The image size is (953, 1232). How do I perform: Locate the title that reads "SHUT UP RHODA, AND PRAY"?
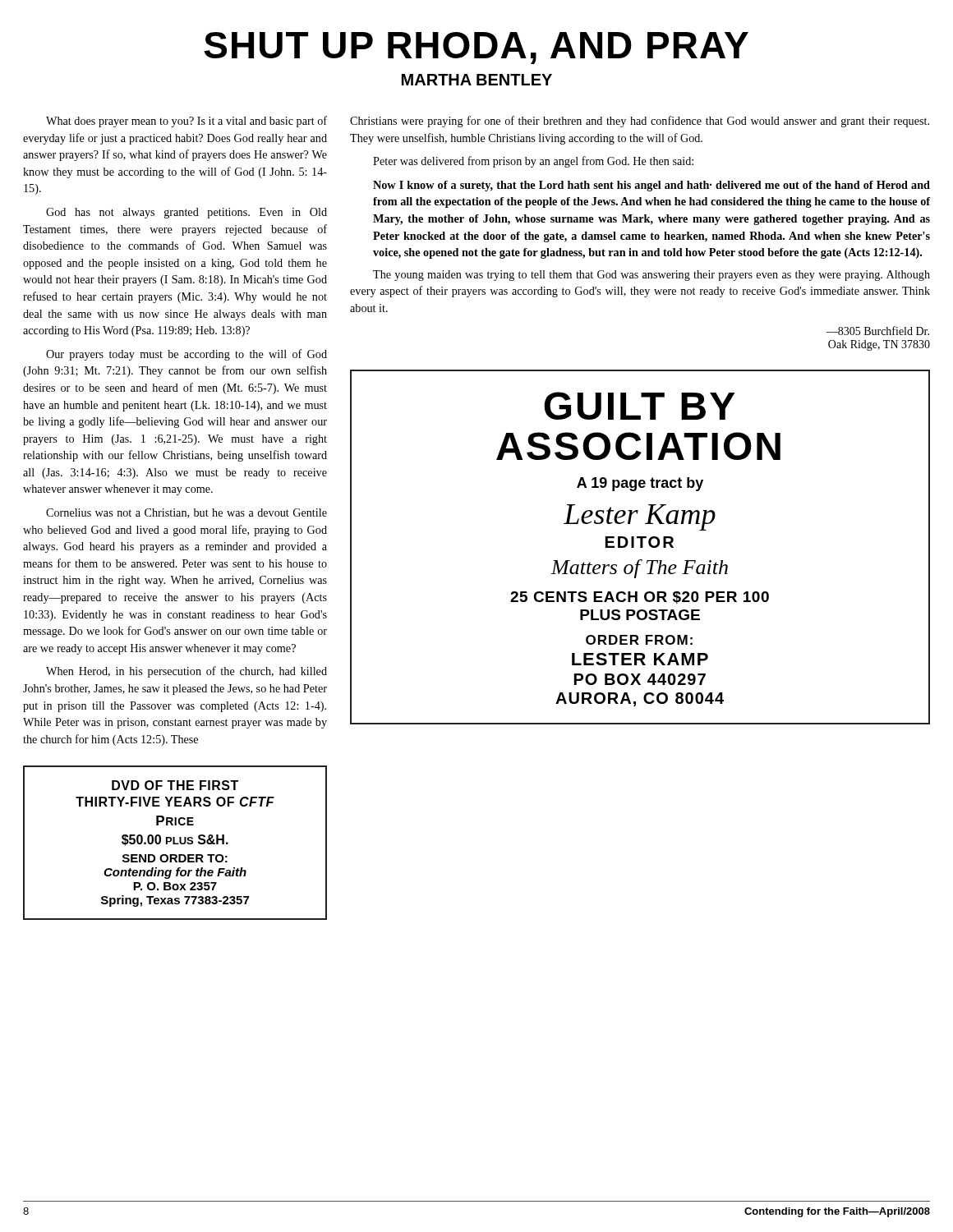[476, 45]
